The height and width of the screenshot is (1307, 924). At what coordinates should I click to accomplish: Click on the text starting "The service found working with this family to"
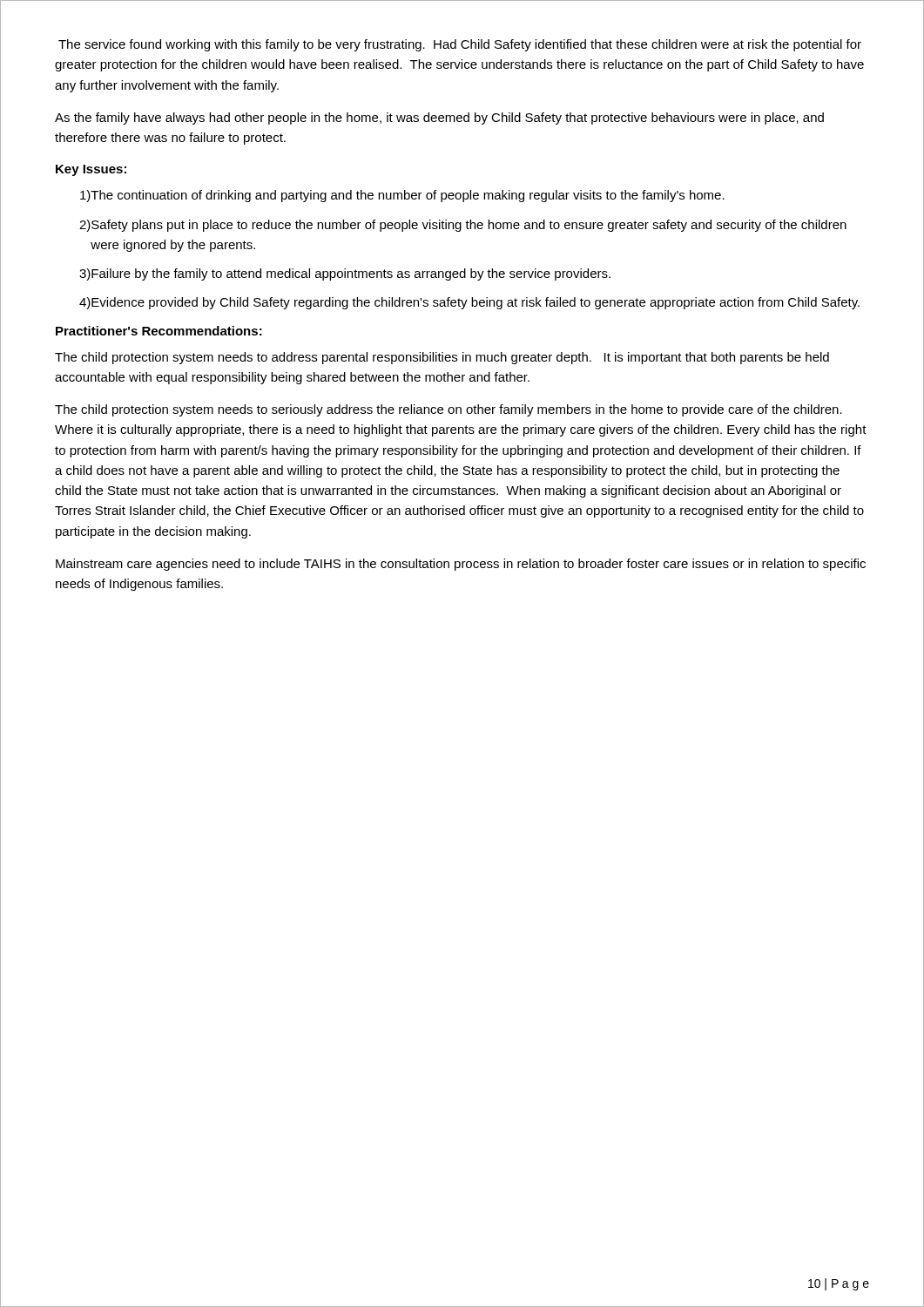point(460,64)
